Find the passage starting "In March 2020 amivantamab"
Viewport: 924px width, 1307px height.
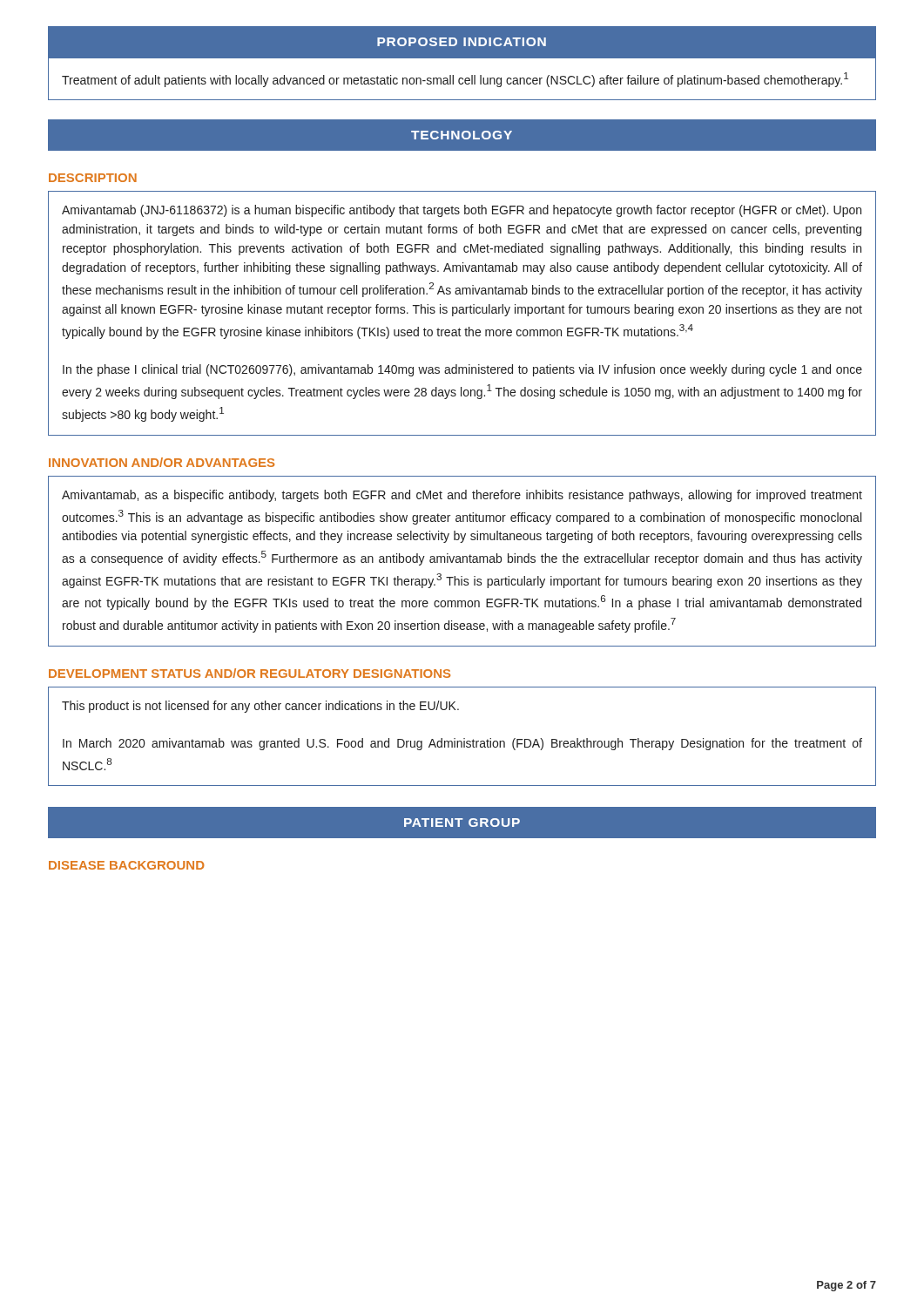pyautogui.click(x=462, y=755)
